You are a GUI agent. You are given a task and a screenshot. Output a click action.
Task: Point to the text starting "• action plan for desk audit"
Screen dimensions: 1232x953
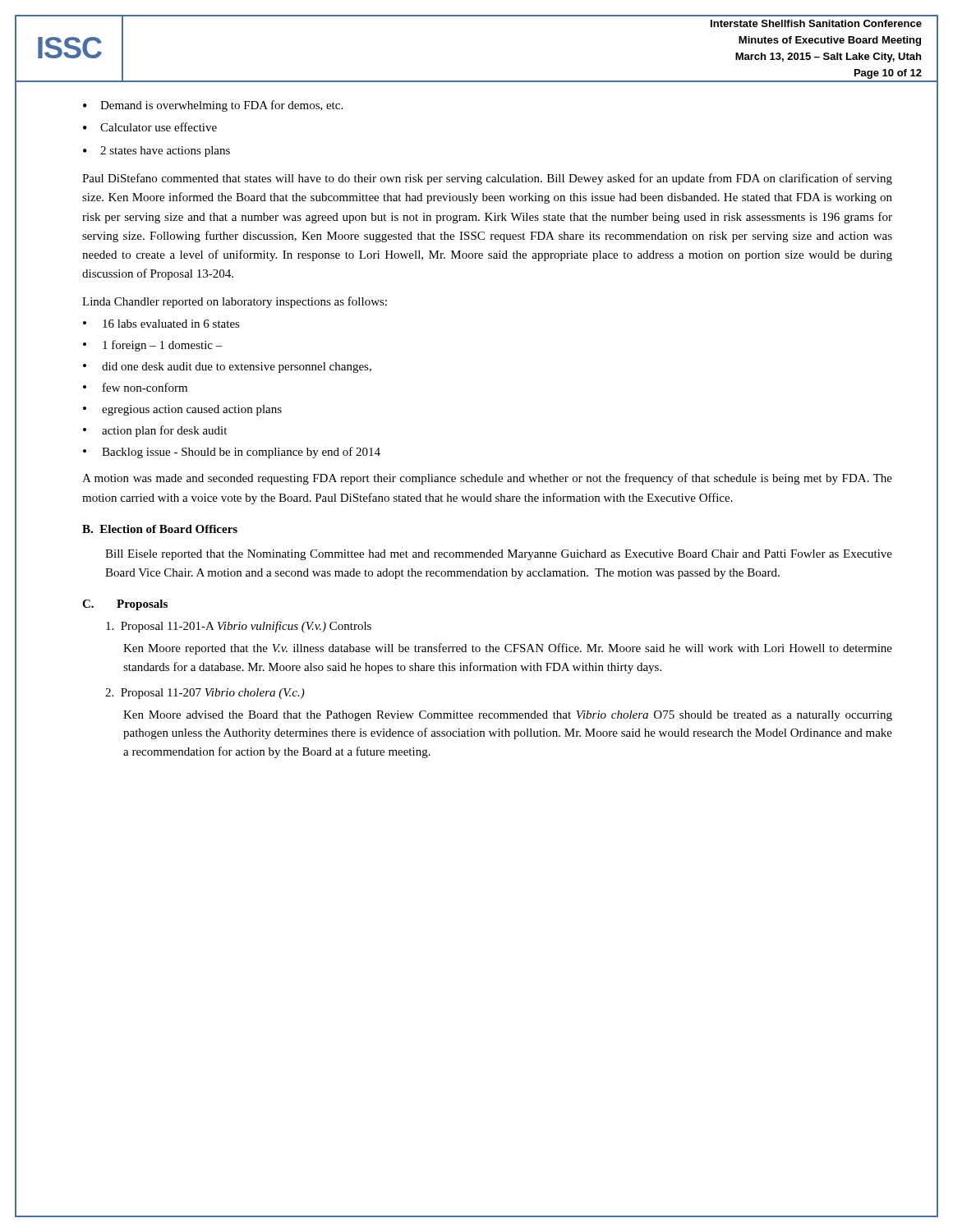155,430
